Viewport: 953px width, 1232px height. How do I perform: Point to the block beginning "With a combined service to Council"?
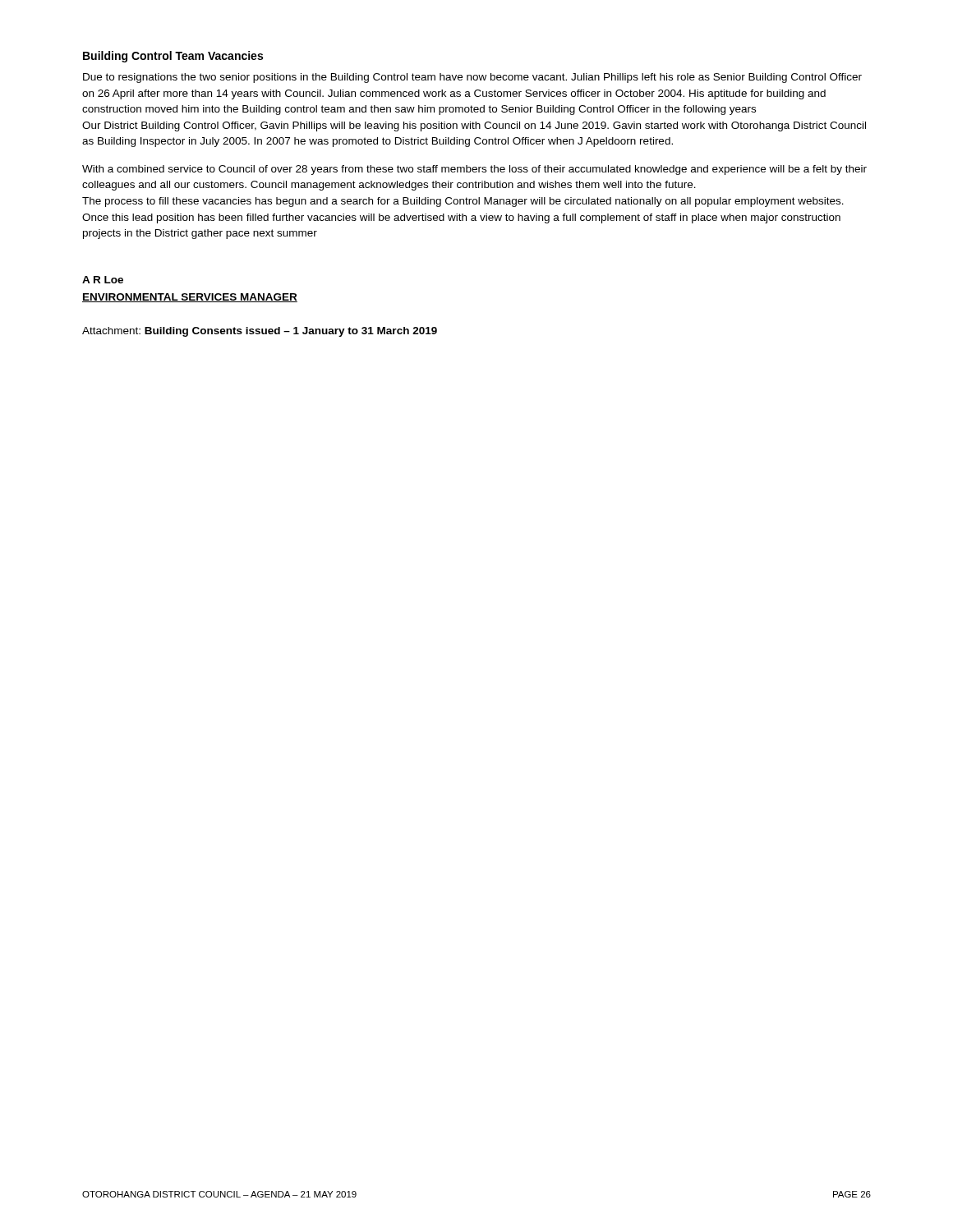pos(474,201)
